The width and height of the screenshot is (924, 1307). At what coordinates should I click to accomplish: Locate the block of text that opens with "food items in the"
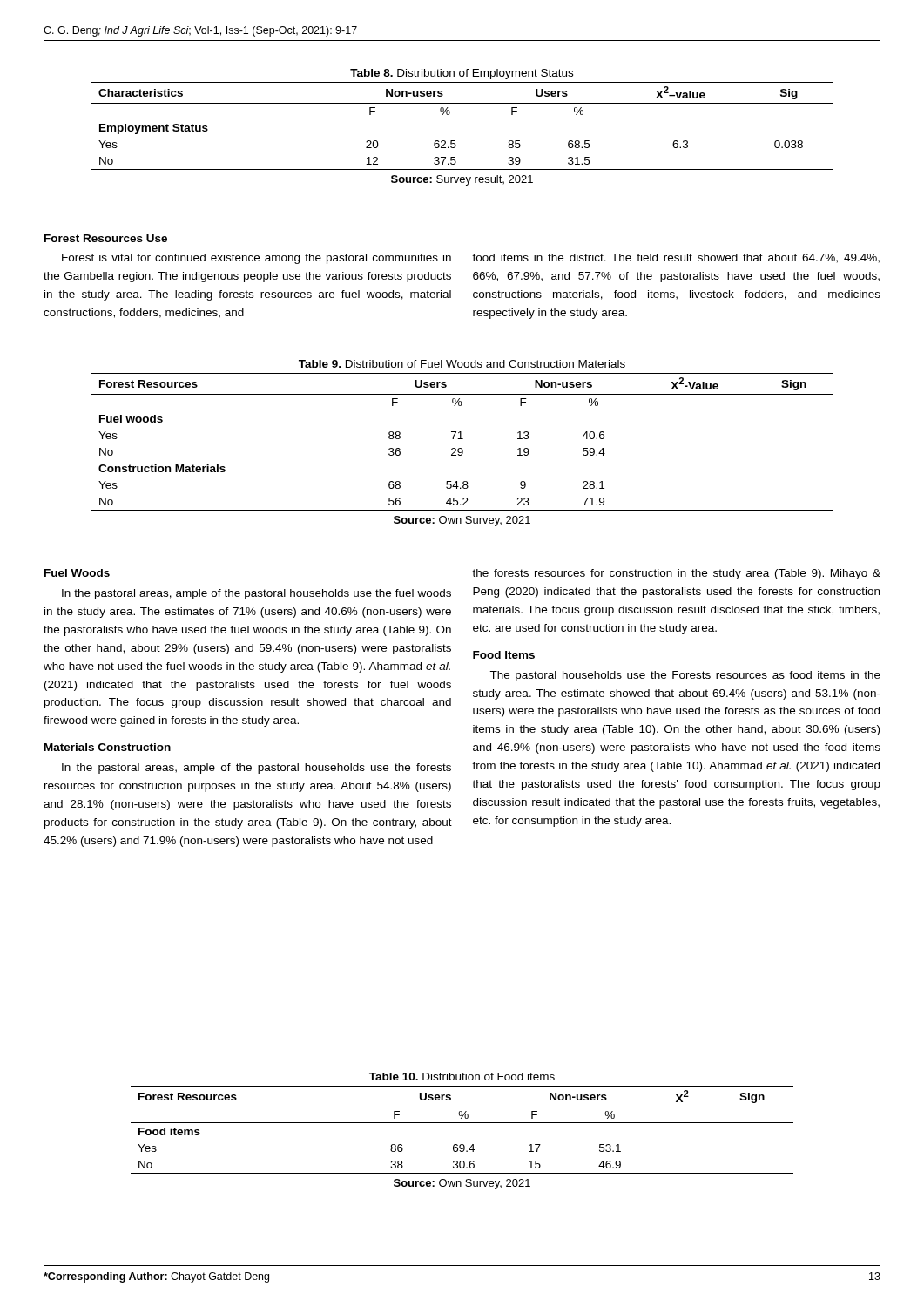point(676,286)
